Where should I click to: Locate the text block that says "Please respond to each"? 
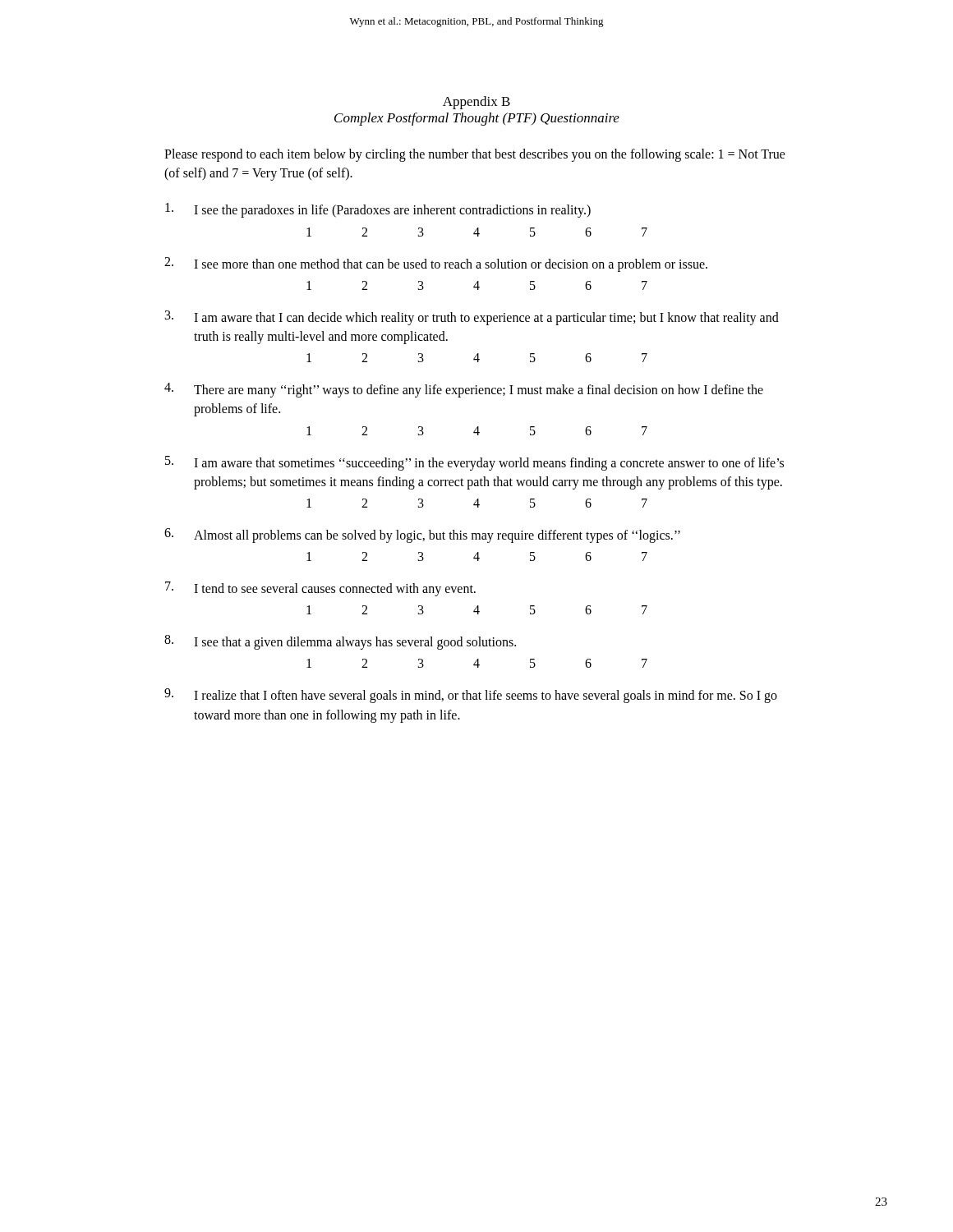(x=475, y=163)
